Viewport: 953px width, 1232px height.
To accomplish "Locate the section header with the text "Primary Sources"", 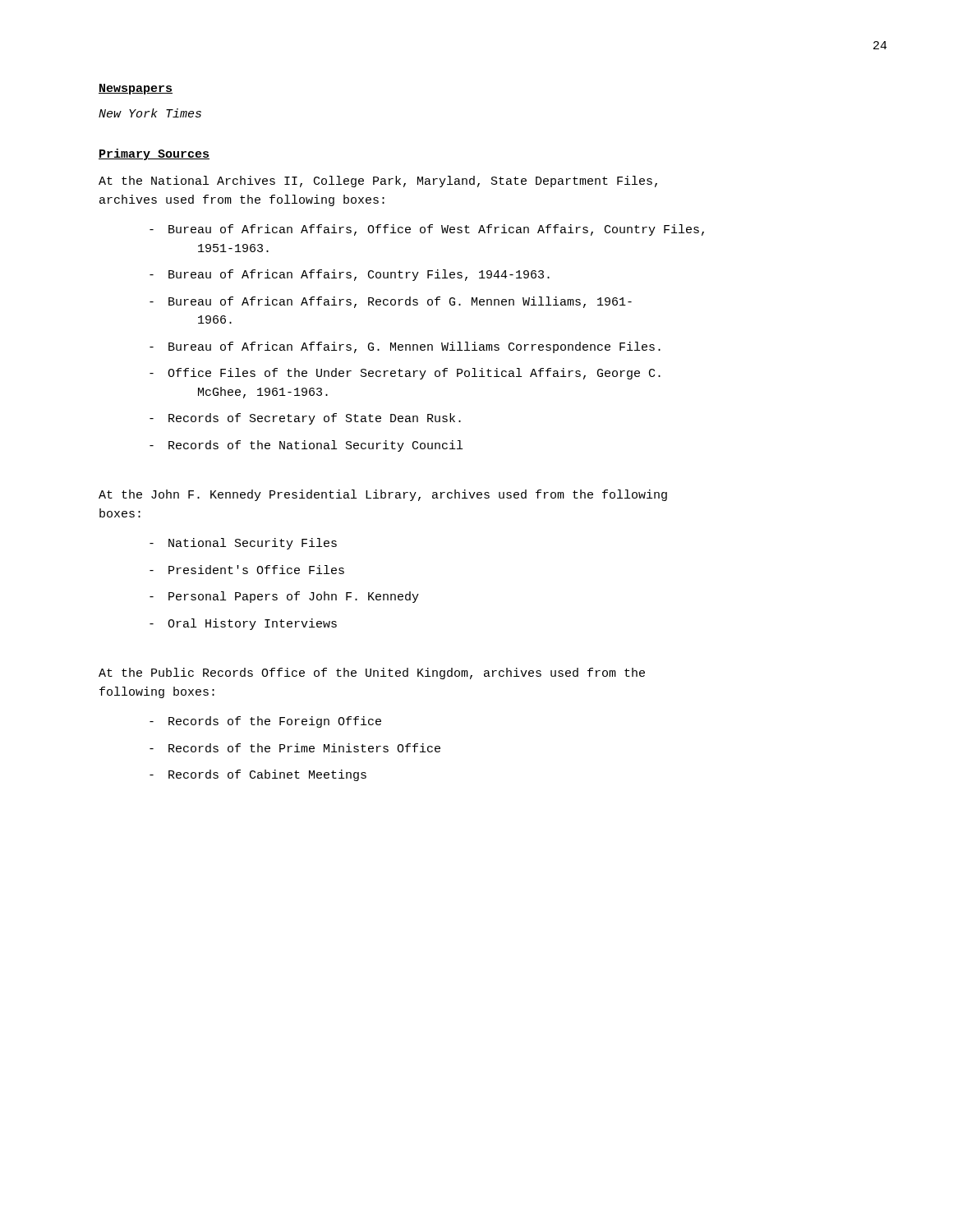I will (154, 155).
